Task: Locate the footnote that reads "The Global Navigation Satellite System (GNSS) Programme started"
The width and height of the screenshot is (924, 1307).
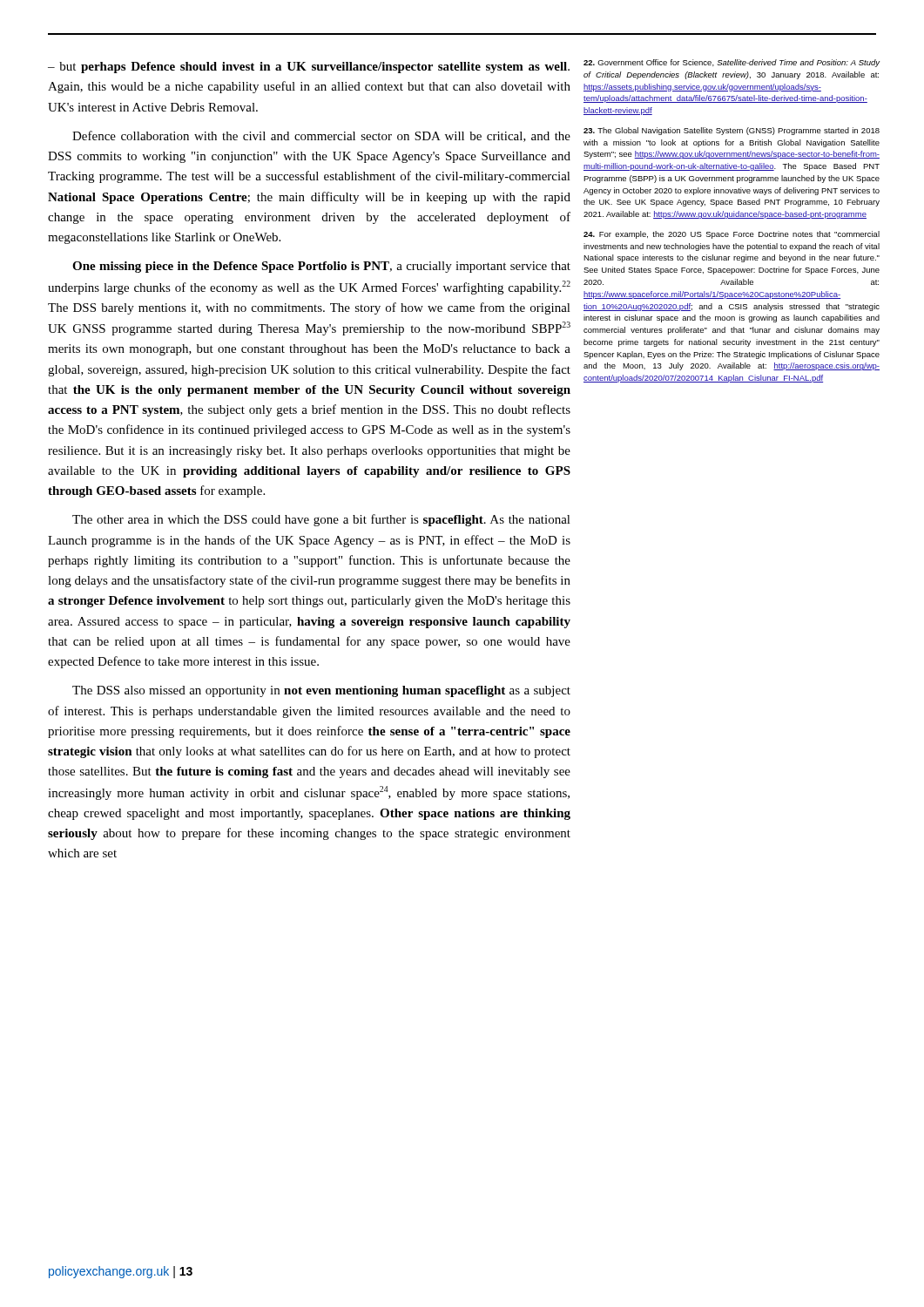Action: [732, 172]
